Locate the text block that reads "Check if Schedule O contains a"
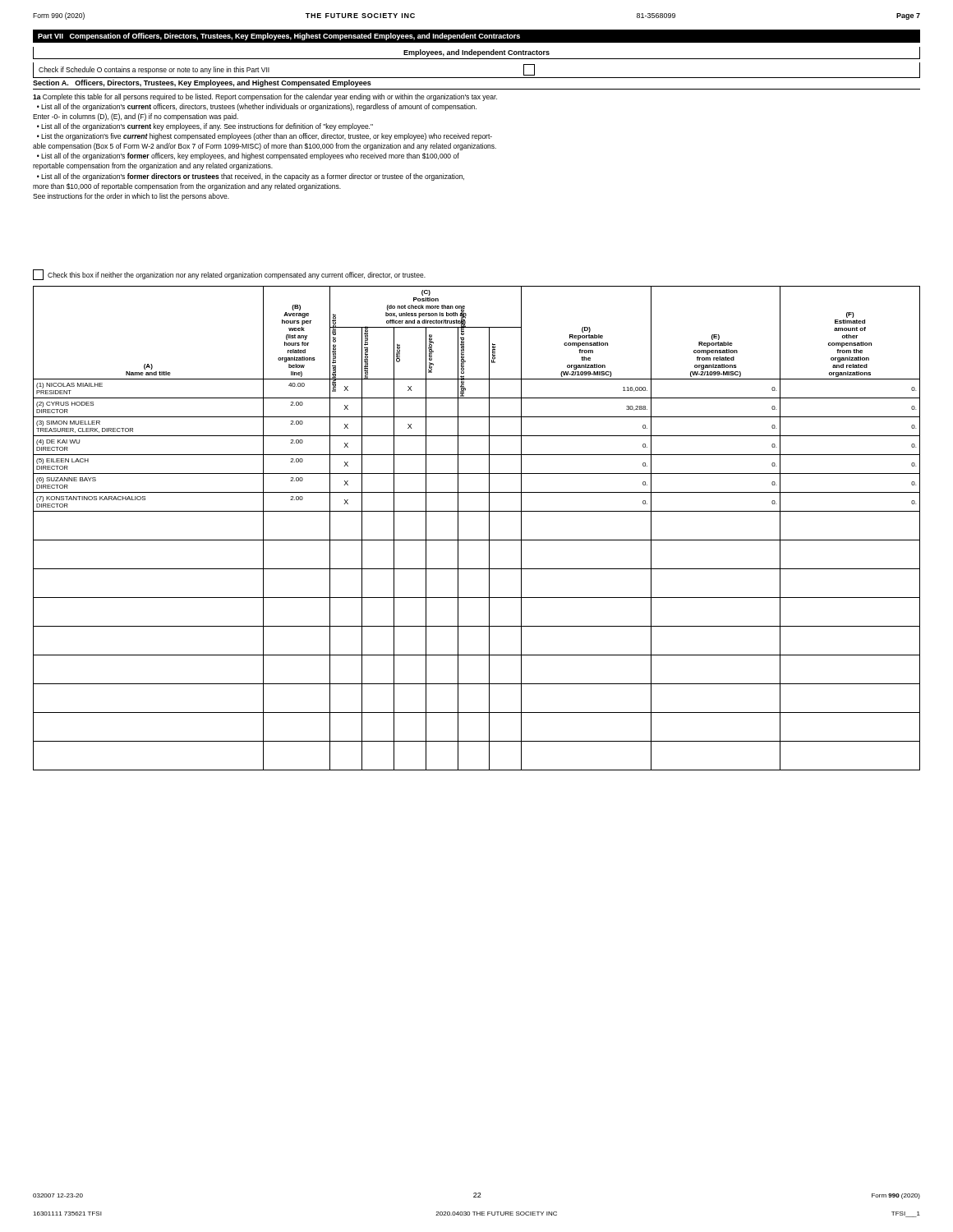953x1232 pixels. pyautogui.click(x=287, y=70)
